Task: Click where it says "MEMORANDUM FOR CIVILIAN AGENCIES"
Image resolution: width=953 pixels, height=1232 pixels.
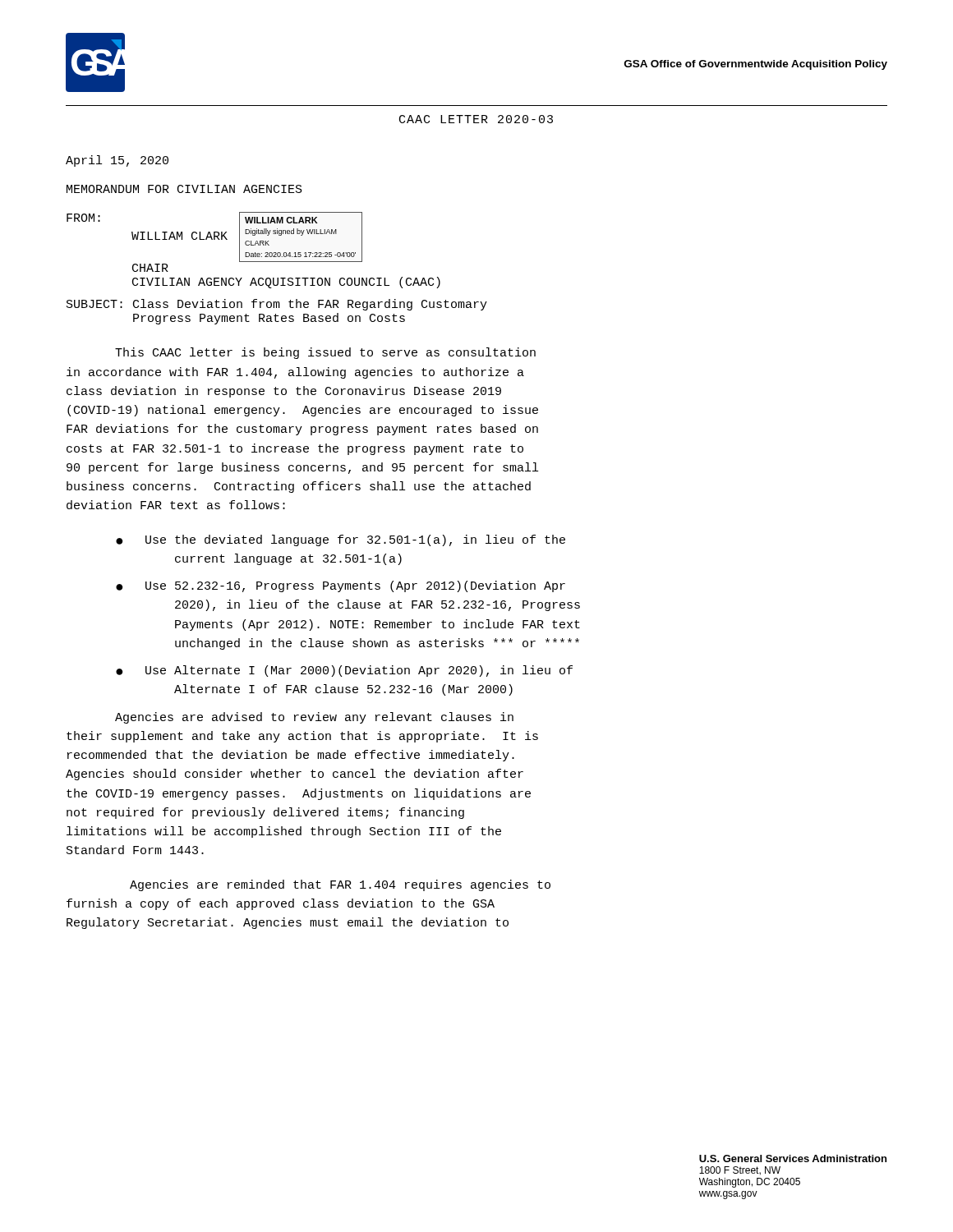Action: click(x=184, y=190)
